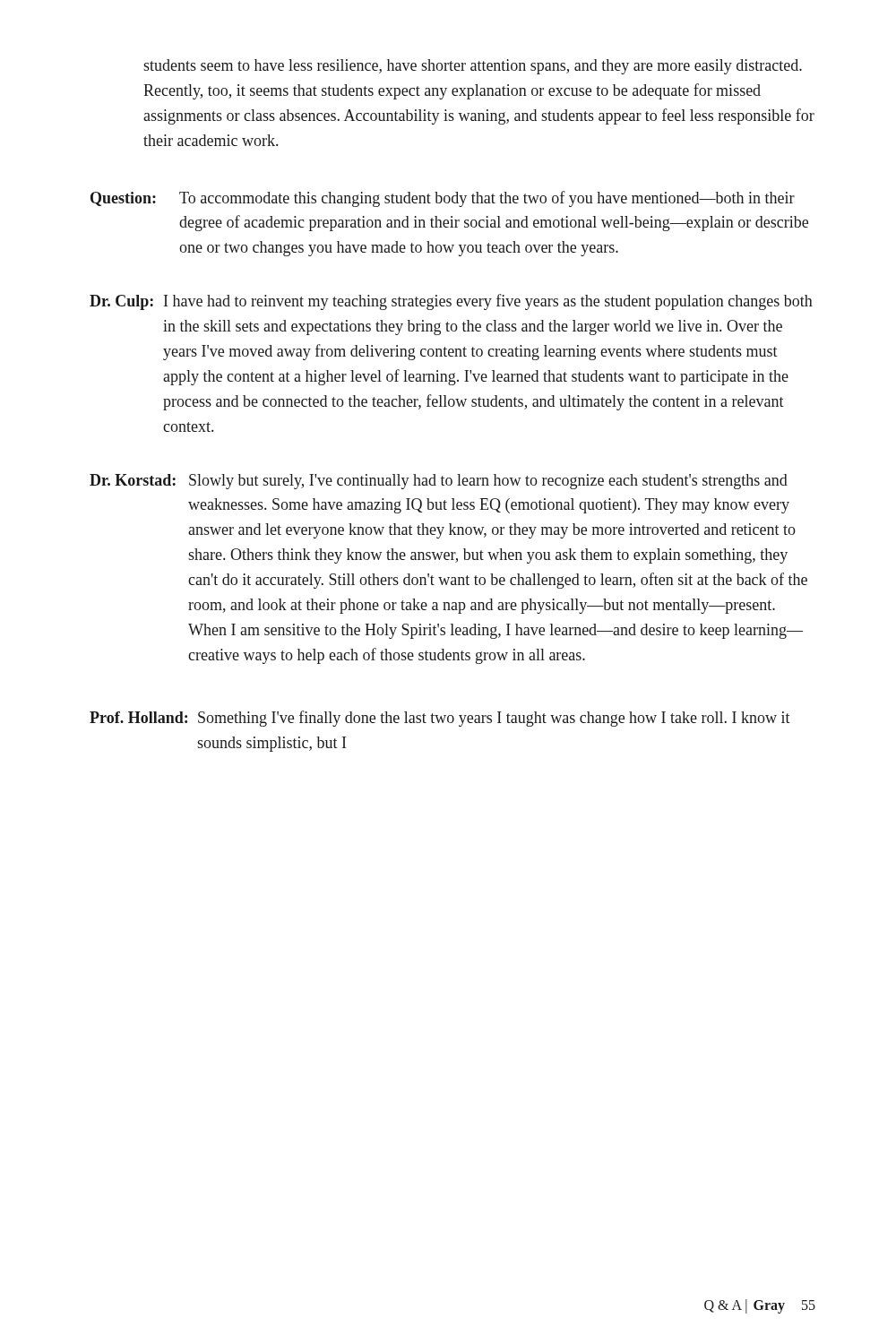Find the text block that reads "Prof. Holland: Something I've"

pos(452,731)
